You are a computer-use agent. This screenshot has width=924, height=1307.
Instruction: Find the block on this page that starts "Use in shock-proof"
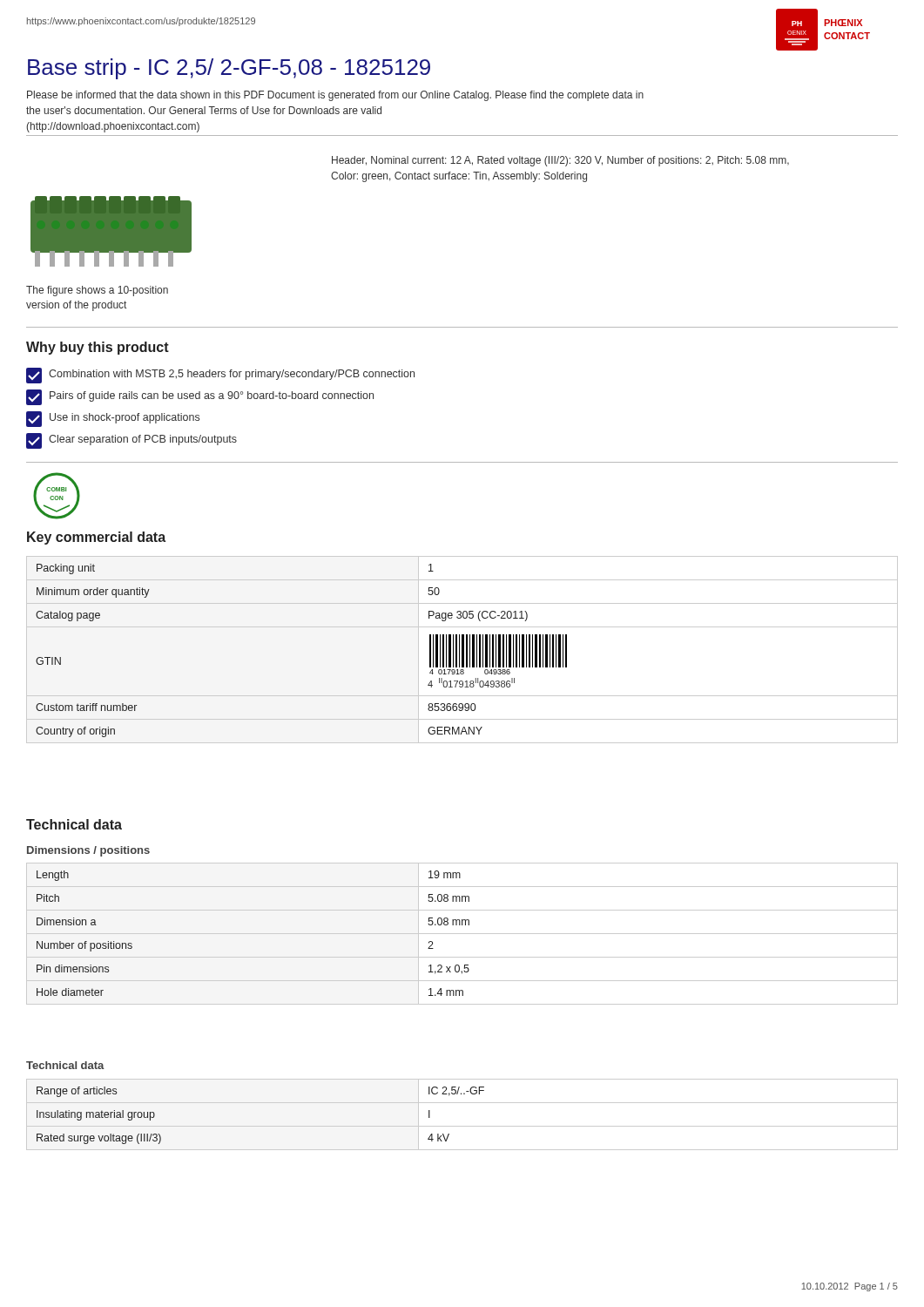click(113, 419)
